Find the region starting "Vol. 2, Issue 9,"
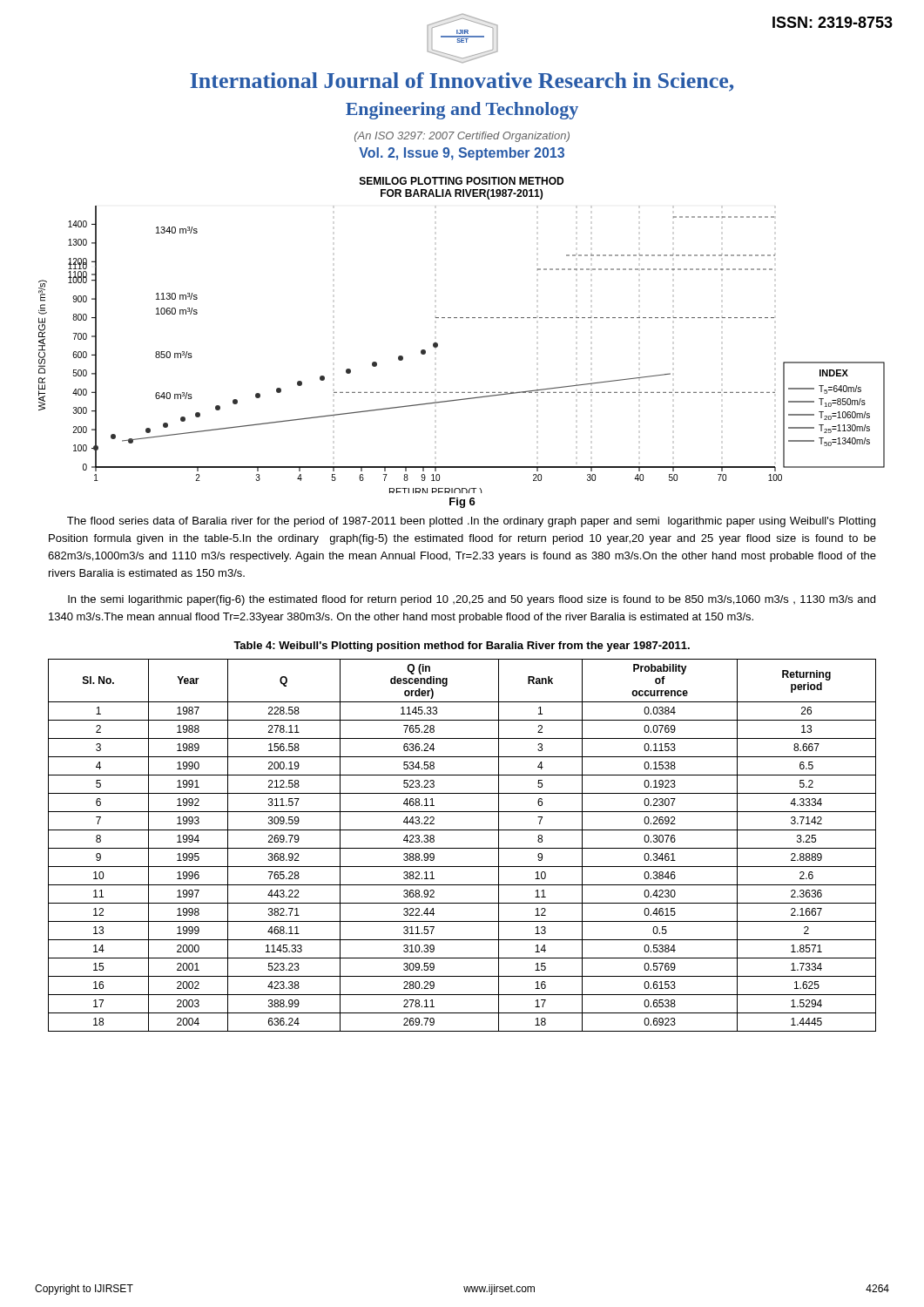Screen dimensions: 1307x924 tap(462, 153)
